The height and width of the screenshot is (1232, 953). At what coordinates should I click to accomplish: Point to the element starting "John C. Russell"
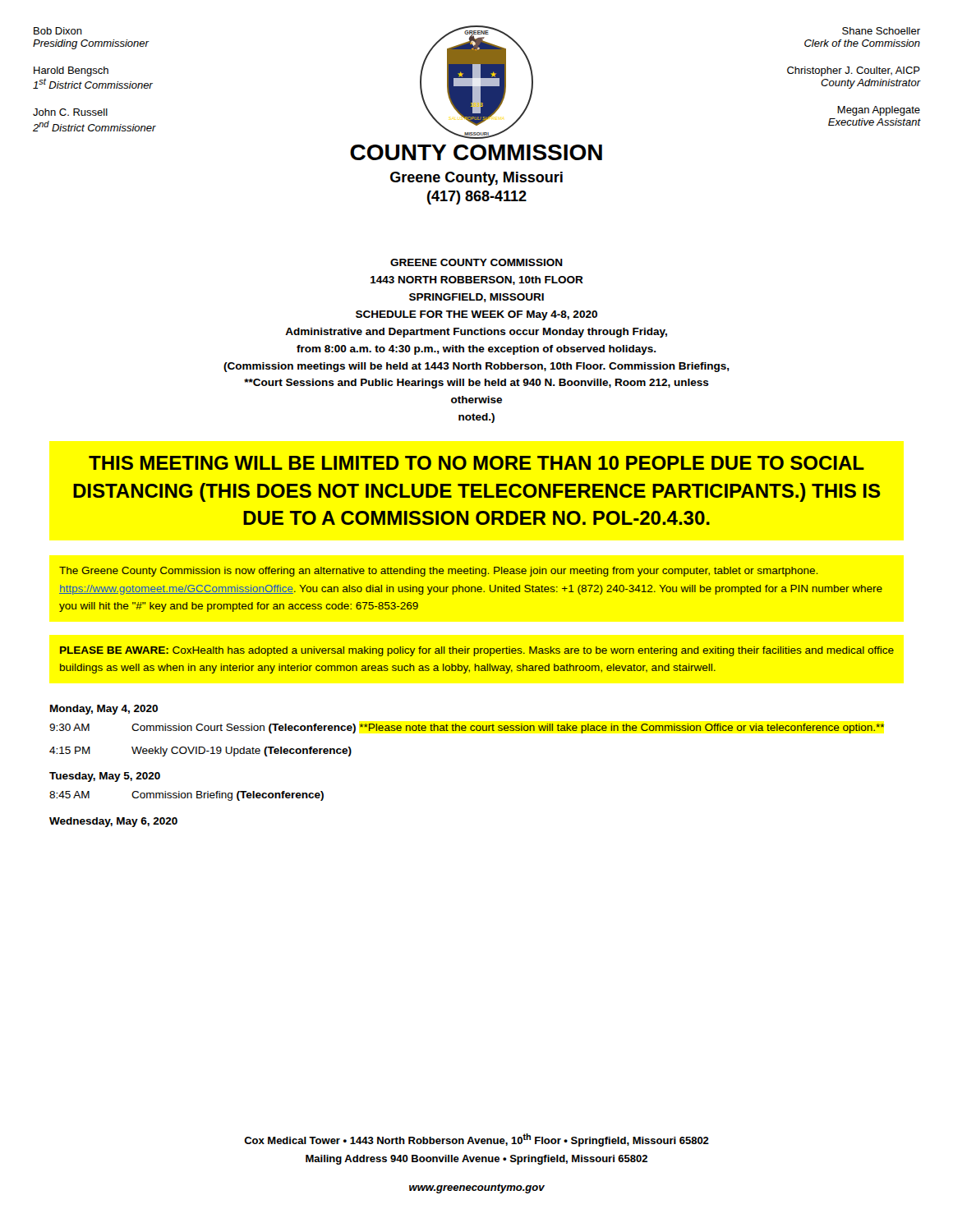[x=131, y=120]
